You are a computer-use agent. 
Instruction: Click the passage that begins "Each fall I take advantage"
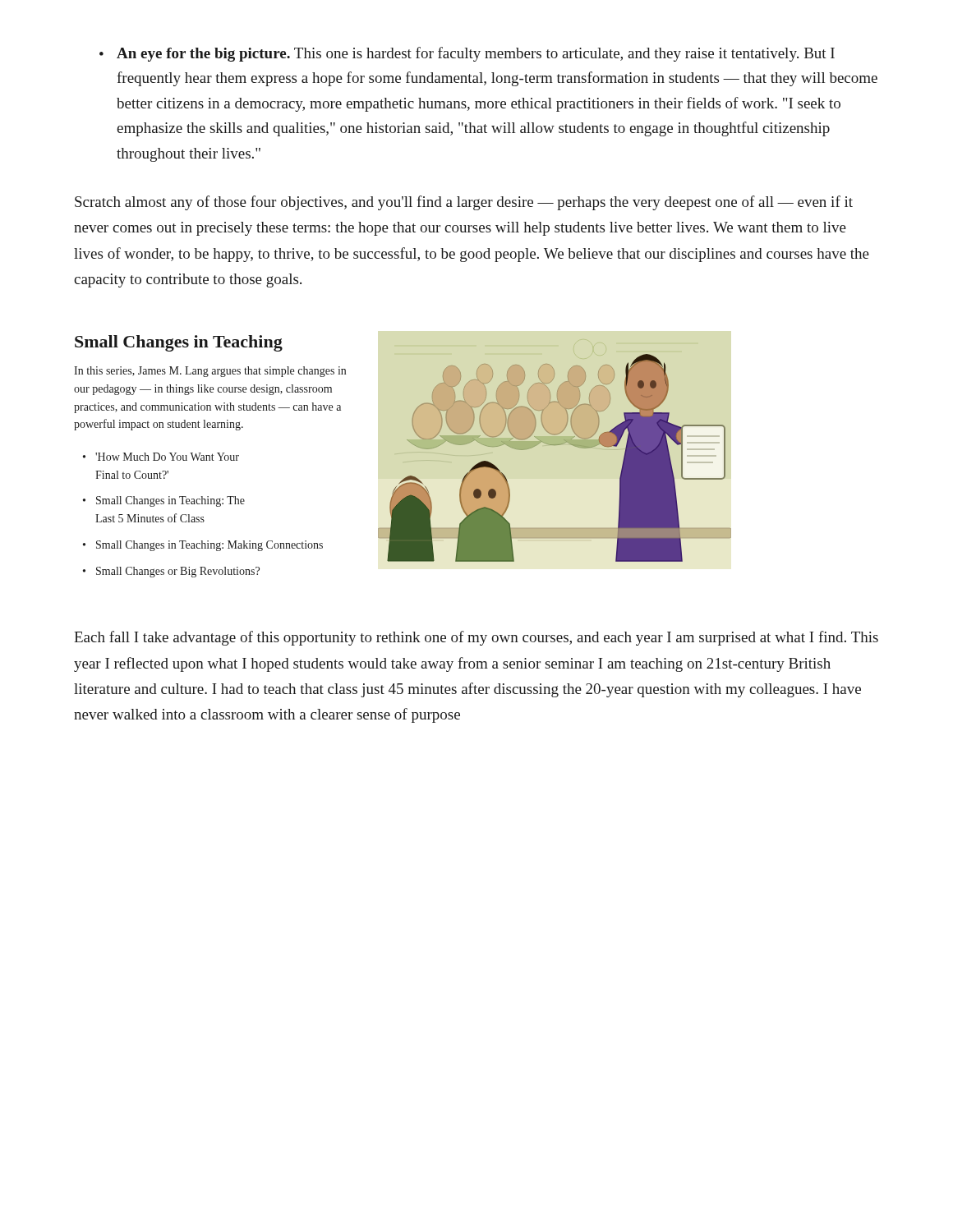click(x=476, y=676)
